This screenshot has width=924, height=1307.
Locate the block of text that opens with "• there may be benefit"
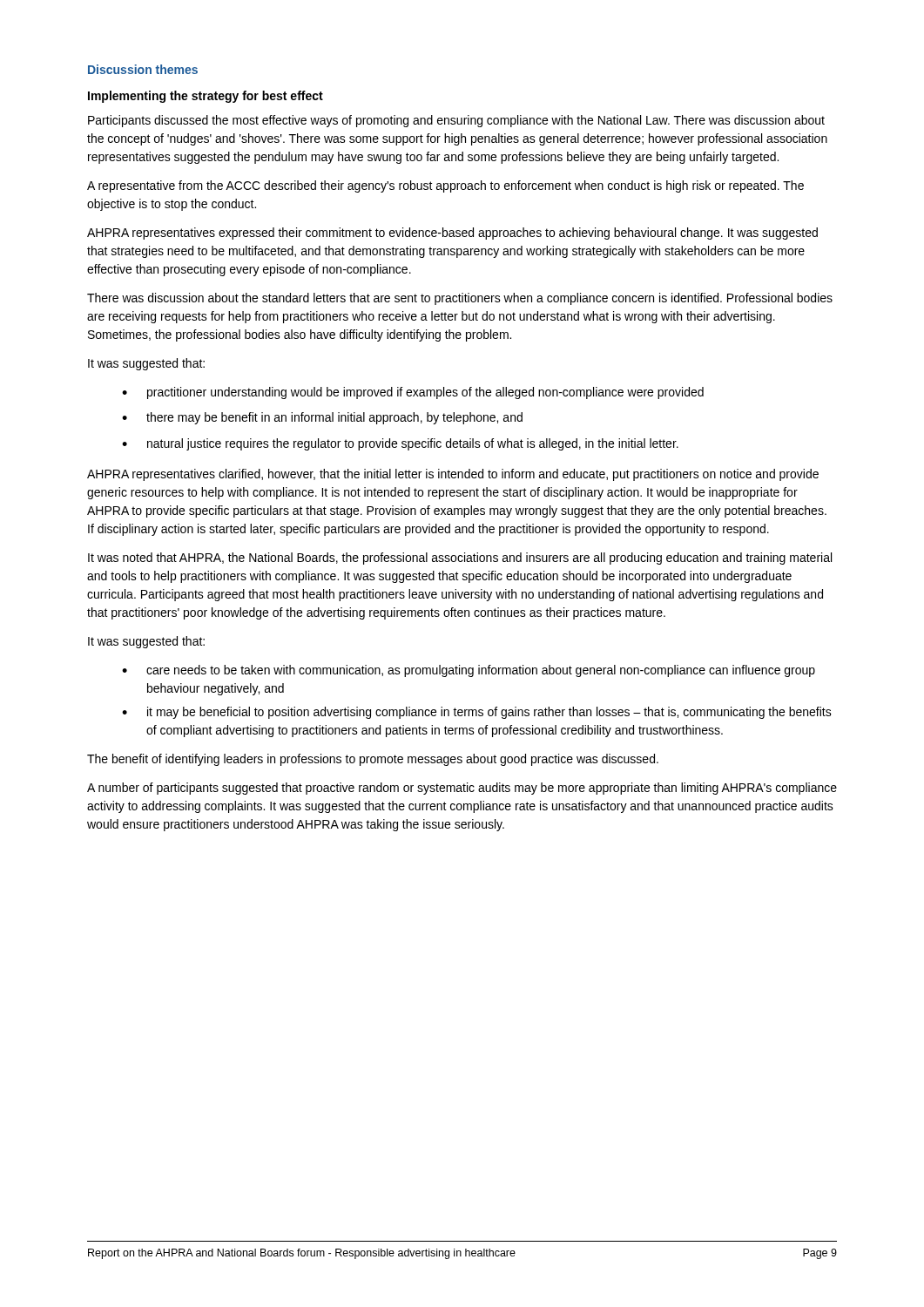pos(323,419)
